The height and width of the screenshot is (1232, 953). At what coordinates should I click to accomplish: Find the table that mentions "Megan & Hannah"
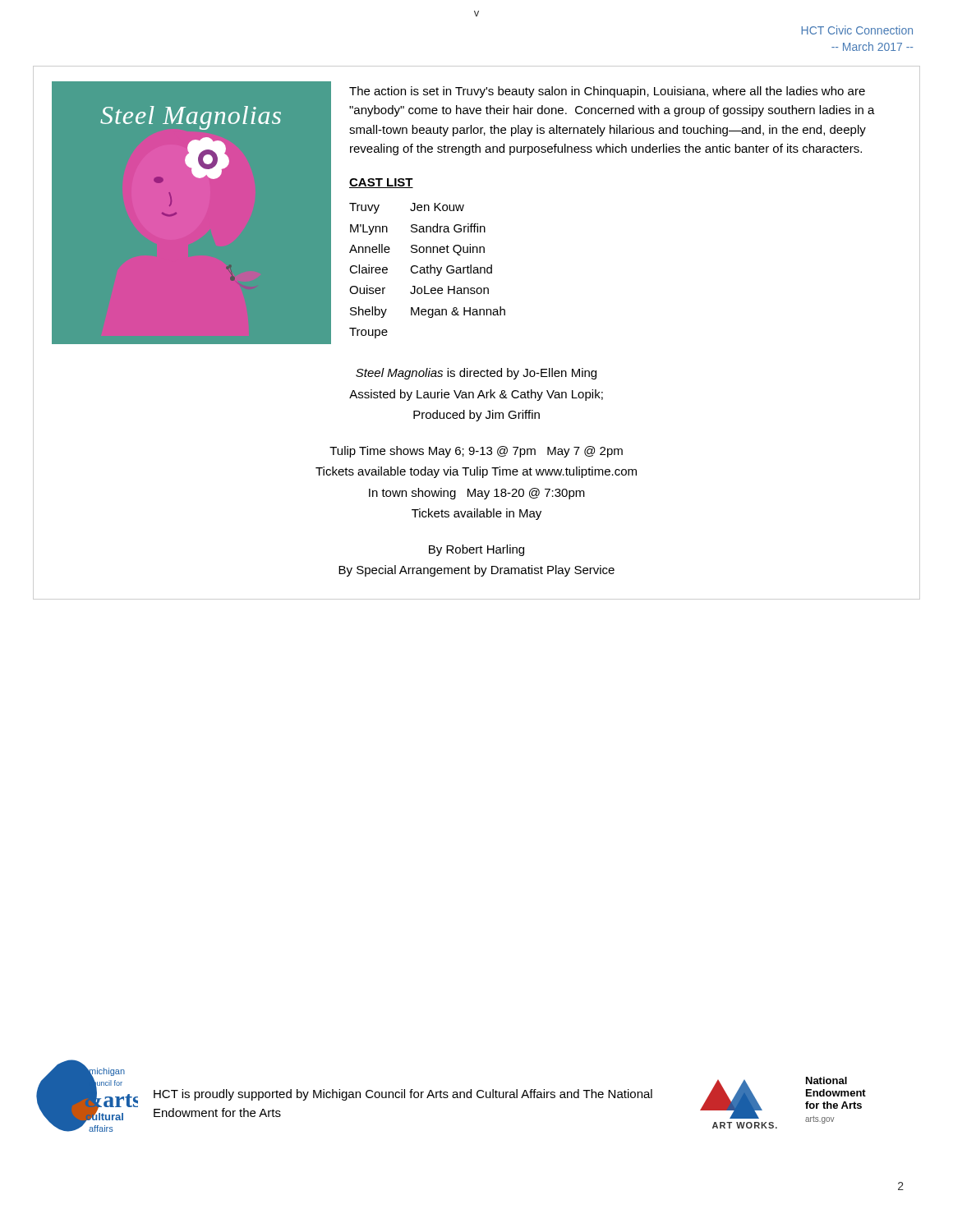pos(625,269)
